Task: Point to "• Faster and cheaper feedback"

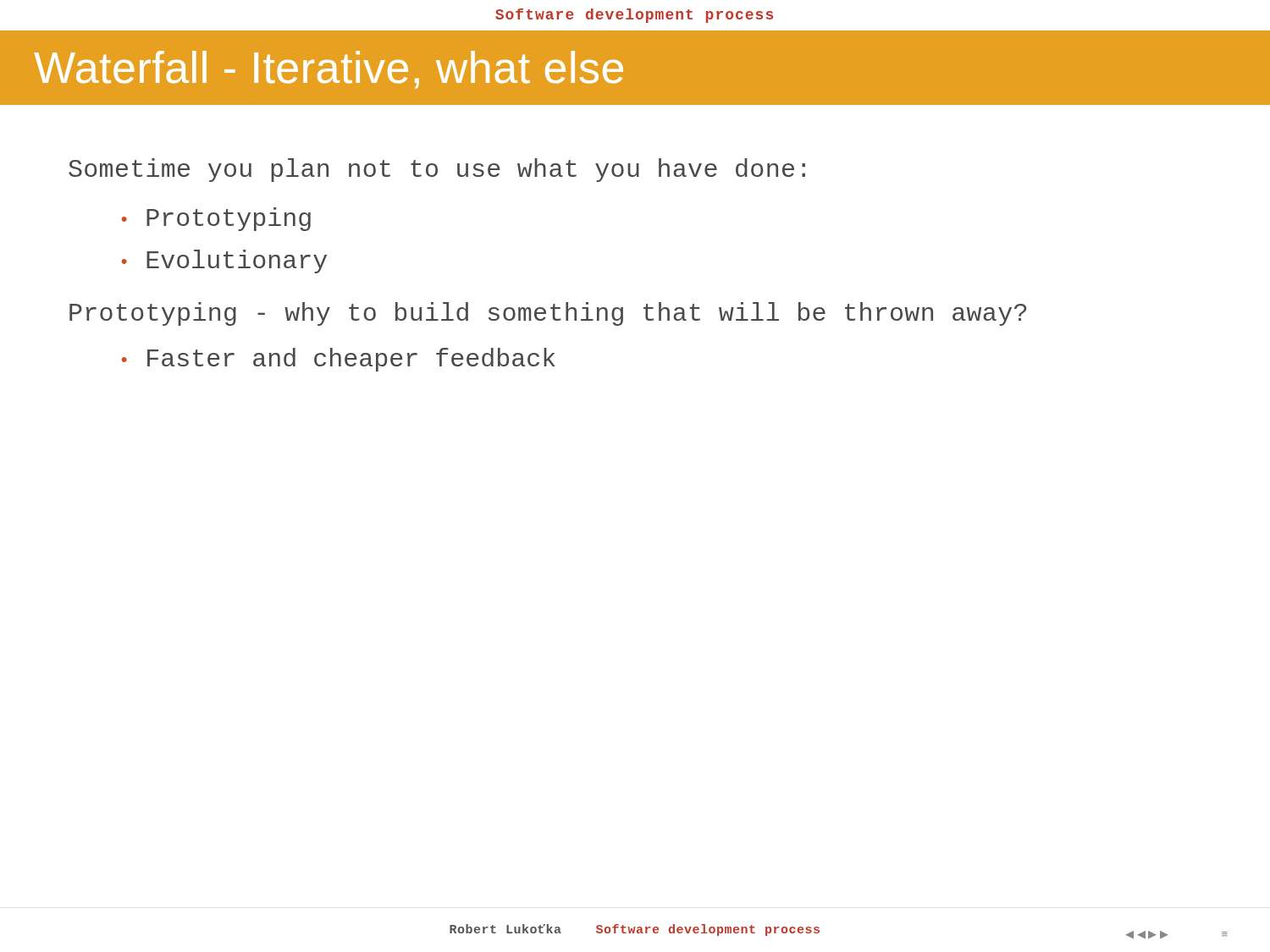Action: 338,360
